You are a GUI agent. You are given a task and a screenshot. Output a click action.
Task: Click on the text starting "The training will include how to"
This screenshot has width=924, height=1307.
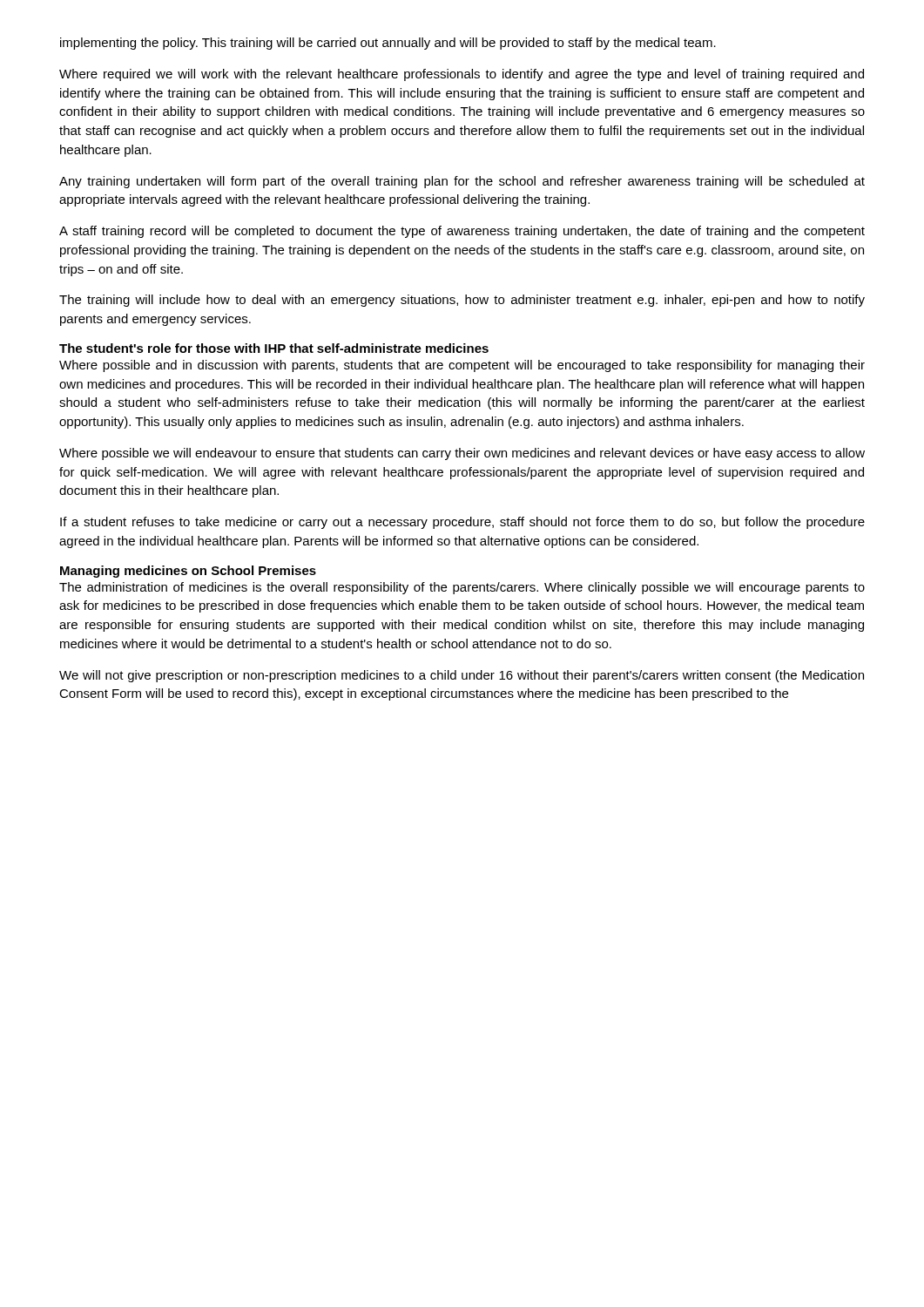462,309
